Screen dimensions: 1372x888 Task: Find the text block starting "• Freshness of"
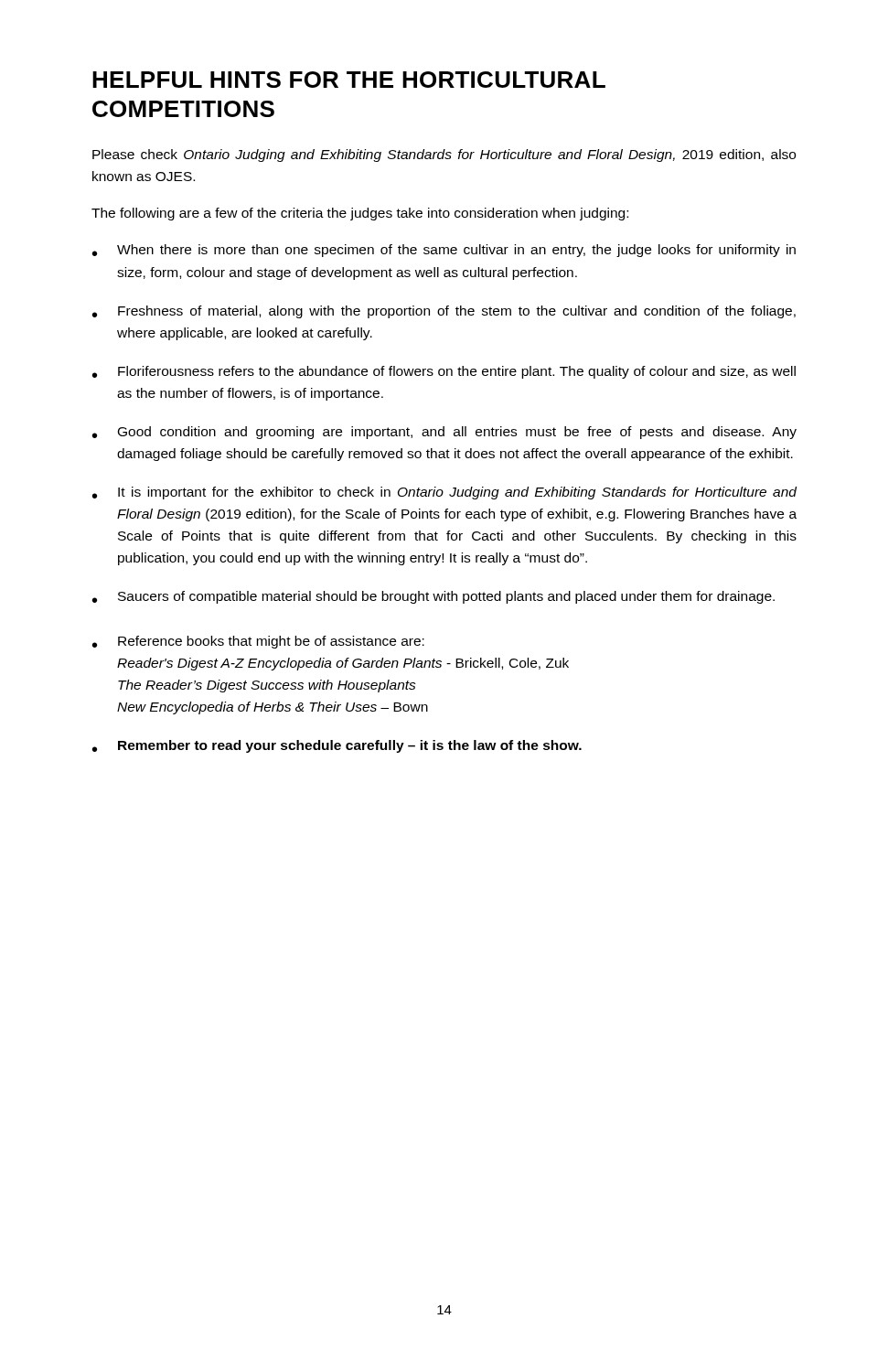coord(444,322)
